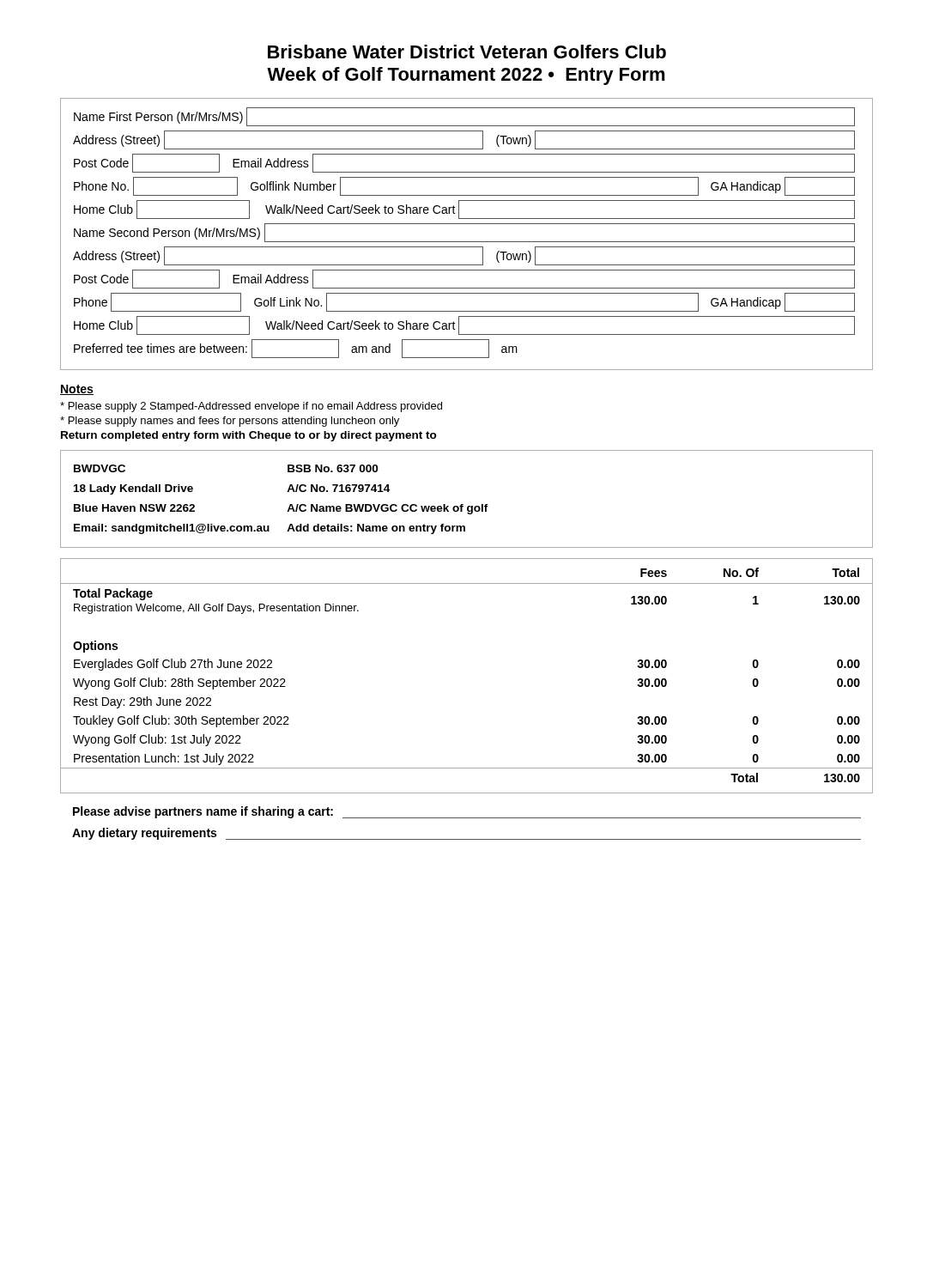
Task: Select the text block that reads "Name First Person (Mr/Mrs/MS) Address (Street) (Town) Post"
Action: [x=466, y=233]
